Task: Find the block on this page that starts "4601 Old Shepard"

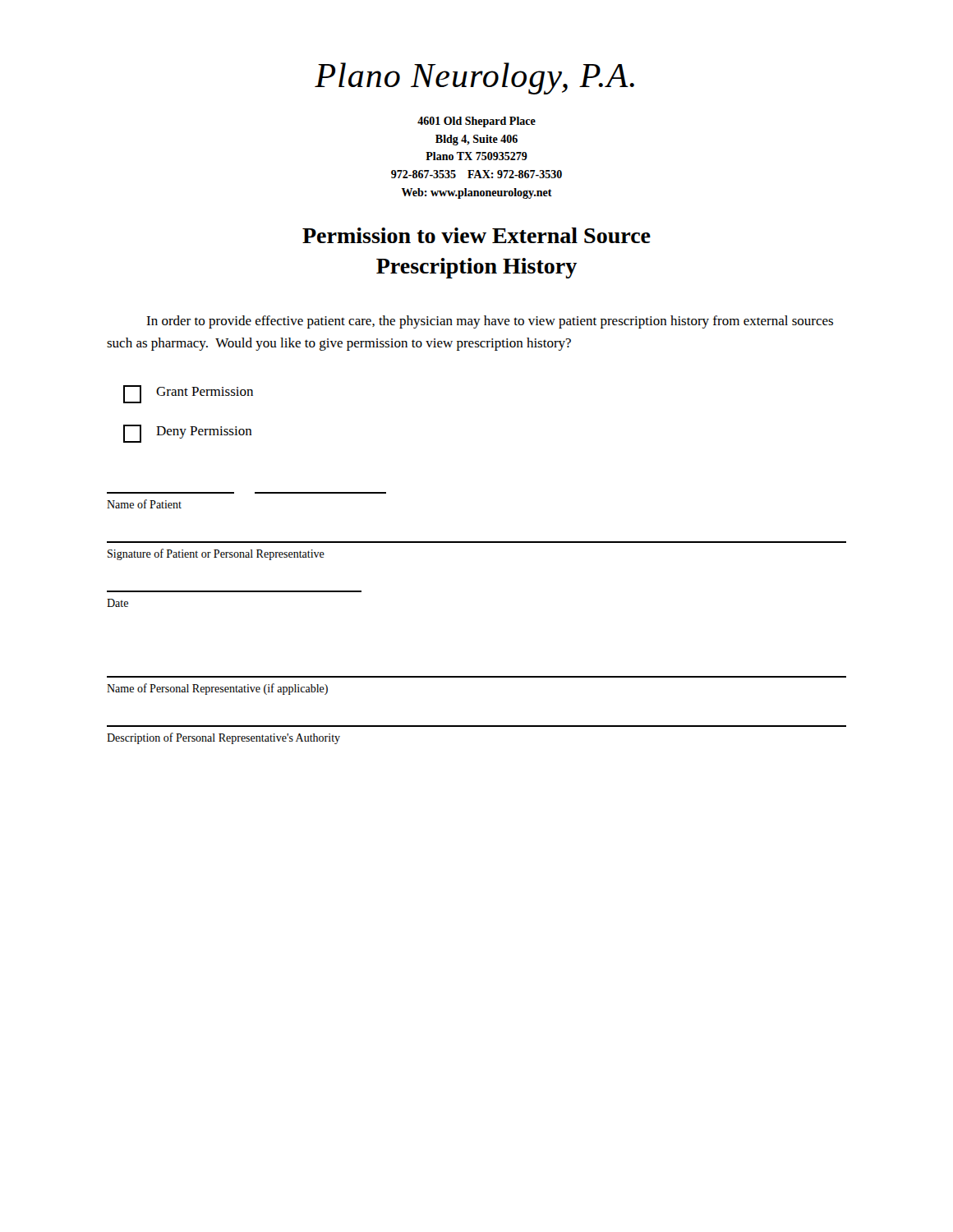Action: coord(476,157)
